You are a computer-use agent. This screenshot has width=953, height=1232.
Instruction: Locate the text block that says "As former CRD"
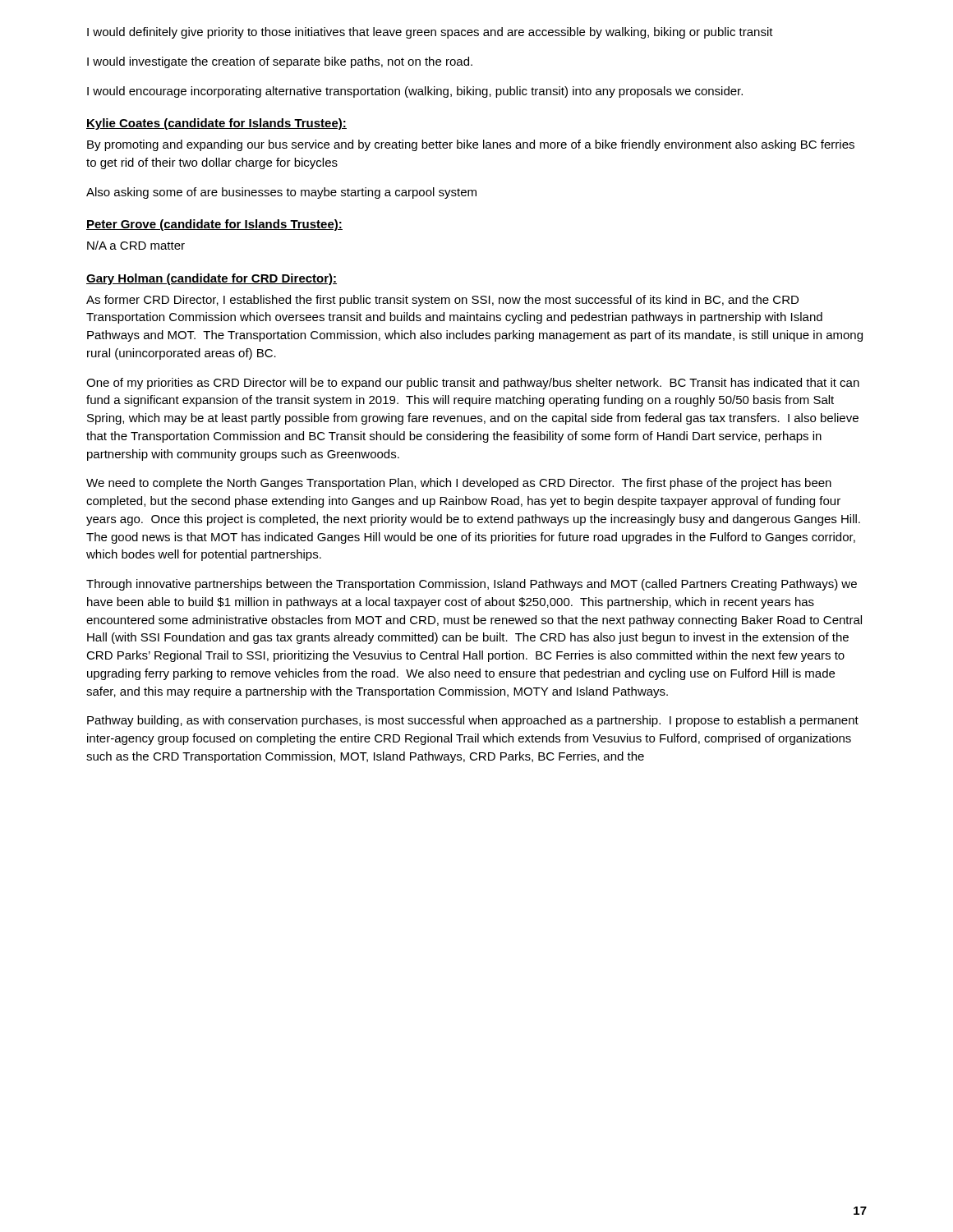pyautogui.click(x=475, y=326)
